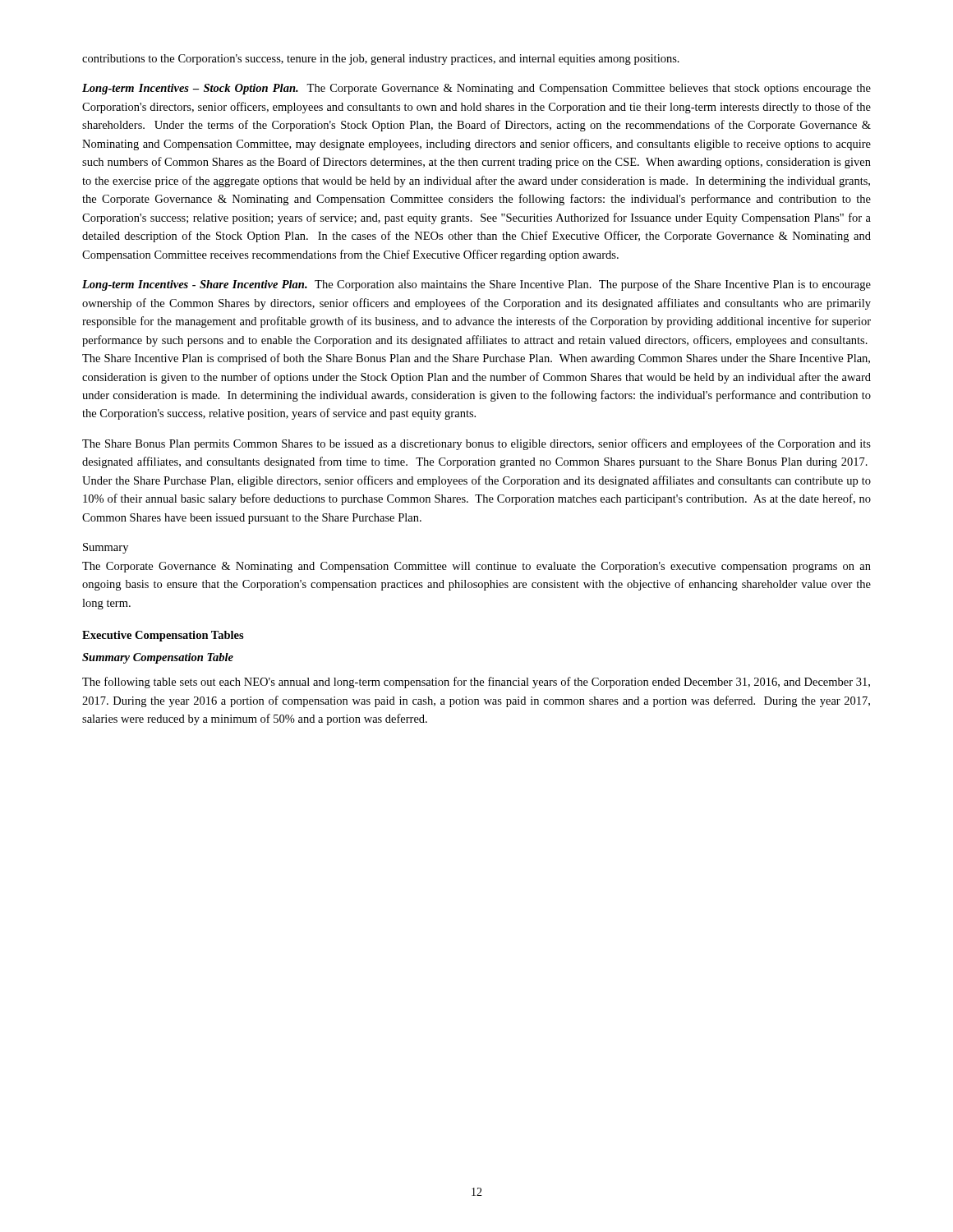Point to the text block starting "Summary Compensation Table"
Screen dimensions: 1232x953
tap(158, 657)
